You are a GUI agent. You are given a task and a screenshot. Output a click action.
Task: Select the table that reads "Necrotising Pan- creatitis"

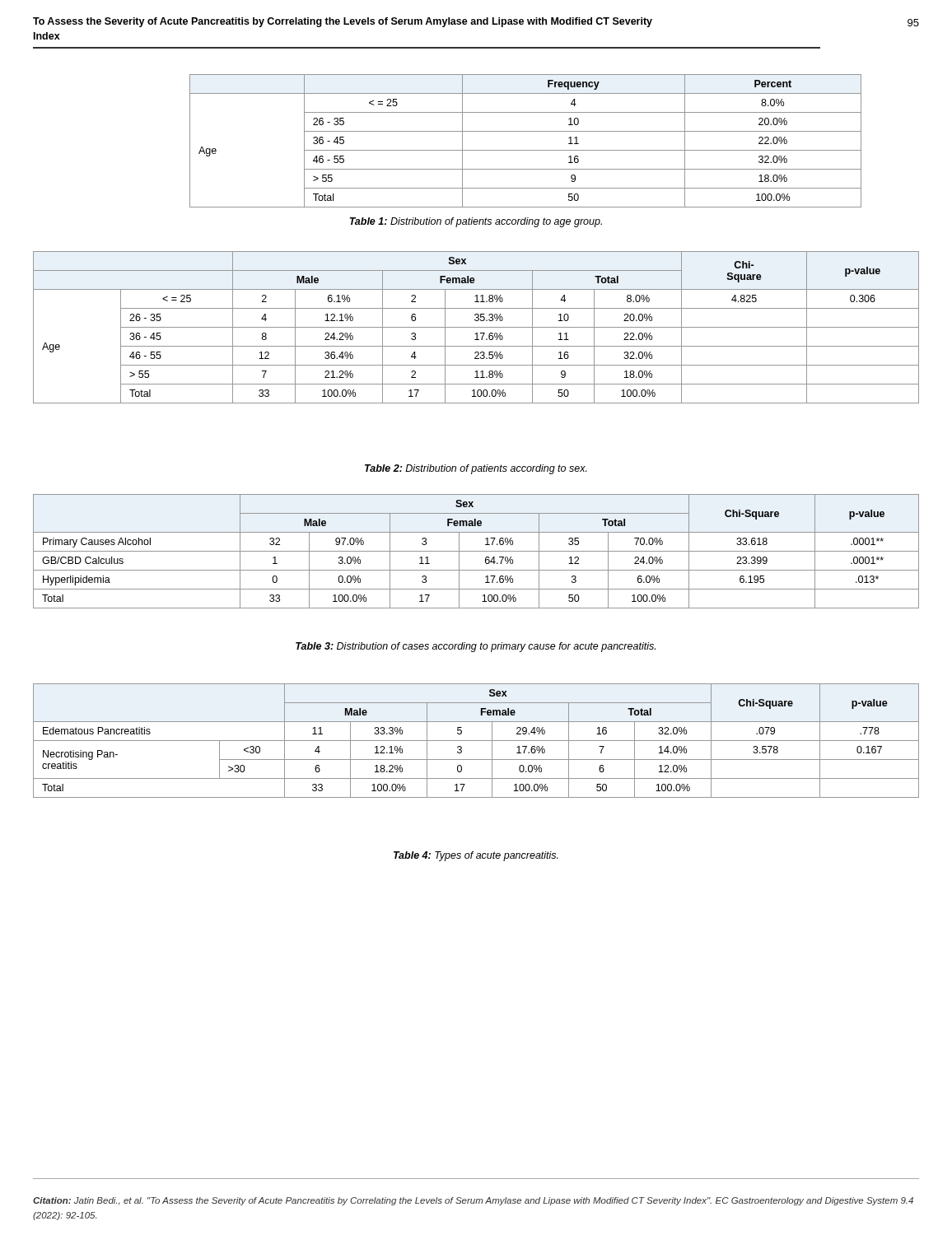(x=476, y=741)
